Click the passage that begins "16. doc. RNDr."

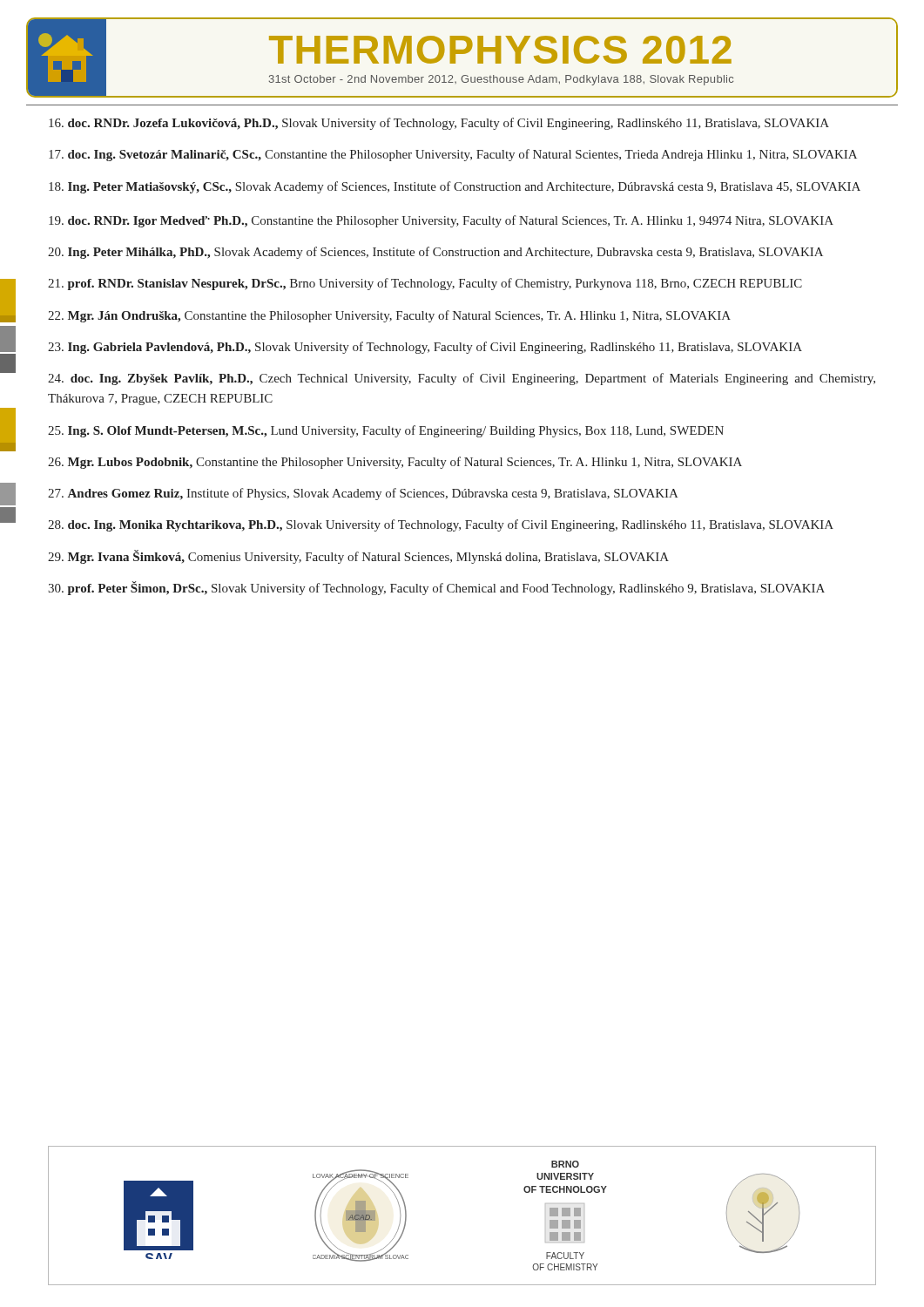(x=438, y=123)
